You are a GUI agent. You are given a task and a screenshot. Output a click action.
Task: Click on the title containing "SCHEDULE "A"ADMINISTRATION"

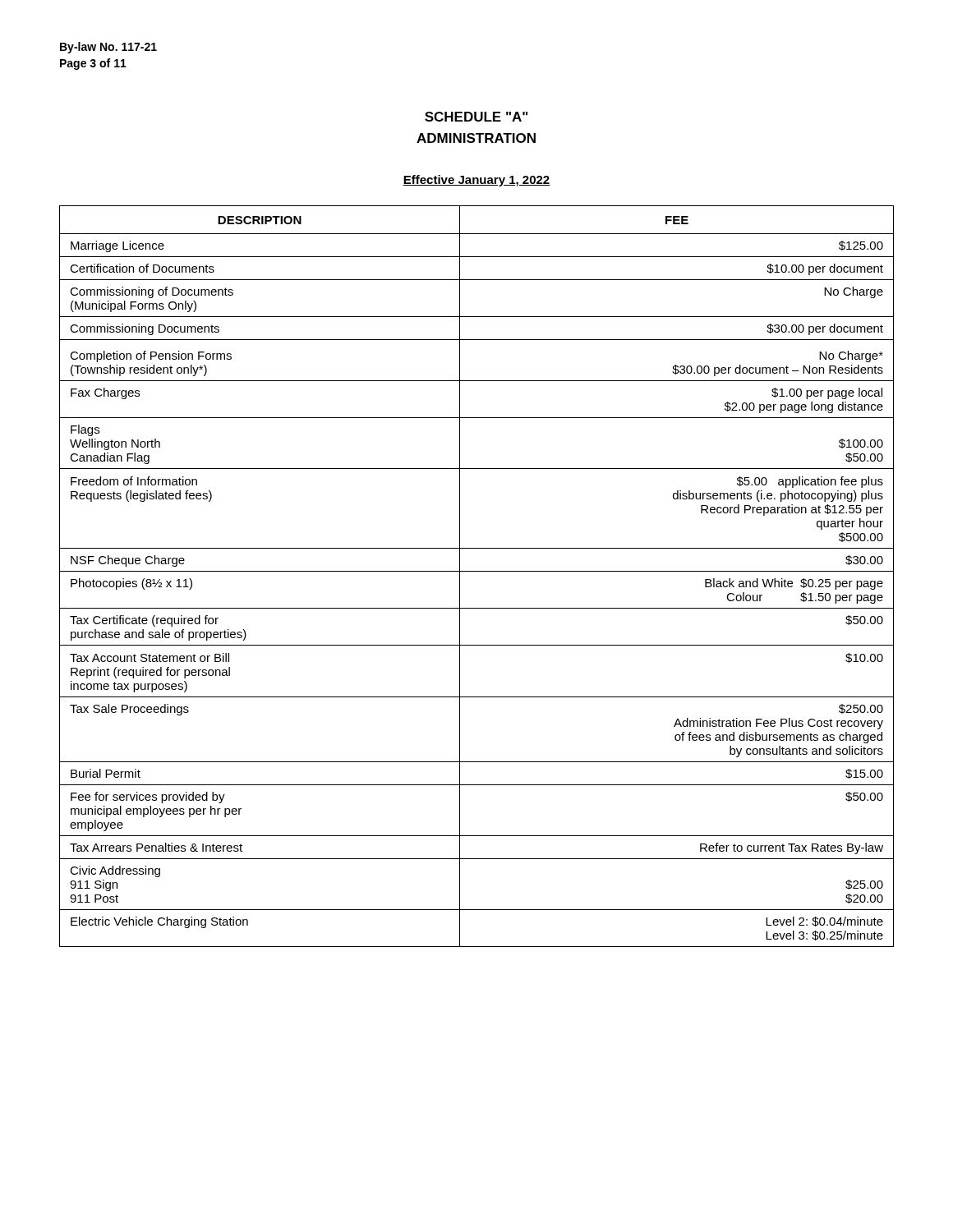pos(476,128)
